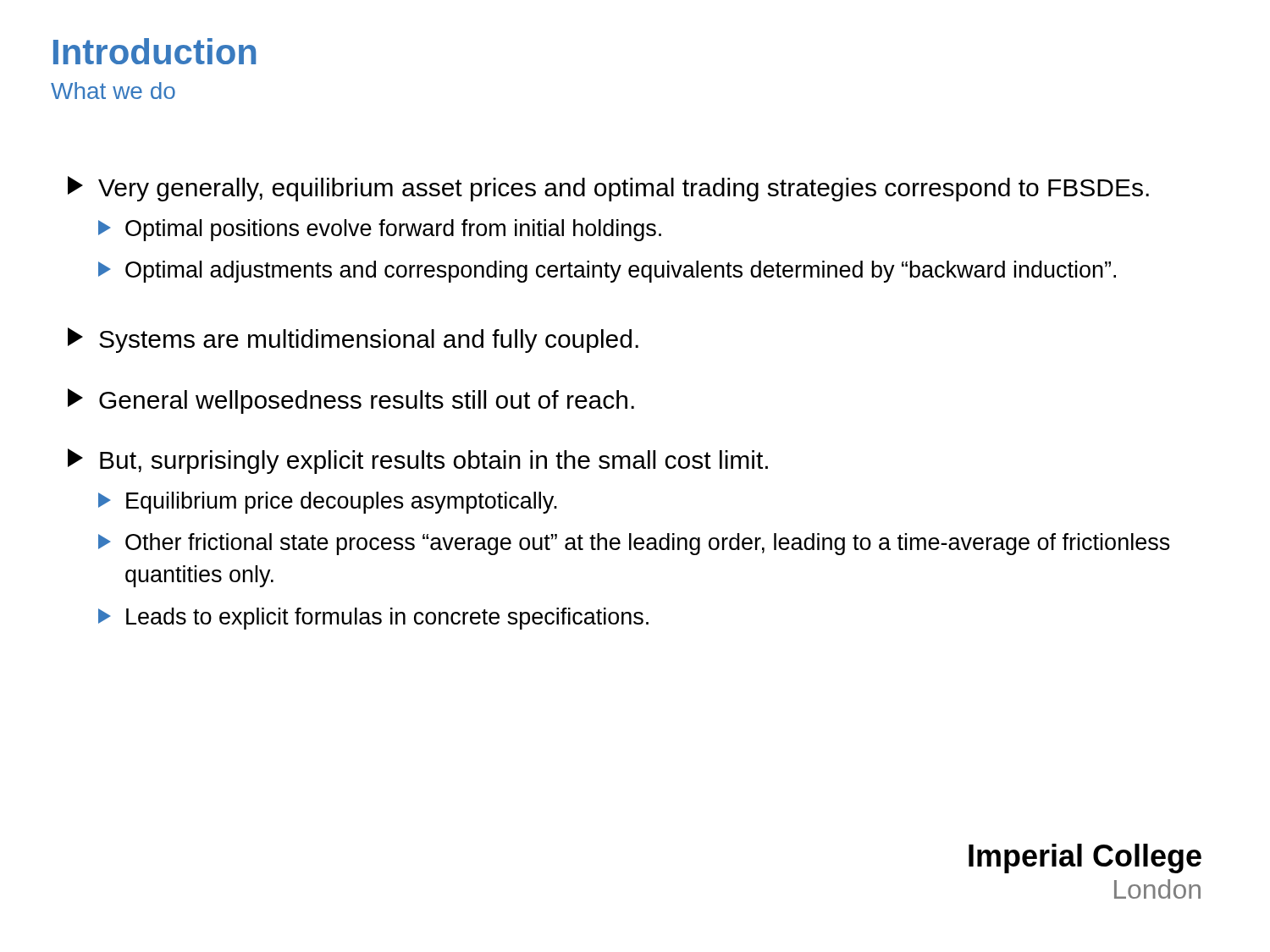The width and height of the screenshot is (1270, 952).
Task: Click on the region starting "Optimal positions evolve forward"
Action: [x=650, y=229]
